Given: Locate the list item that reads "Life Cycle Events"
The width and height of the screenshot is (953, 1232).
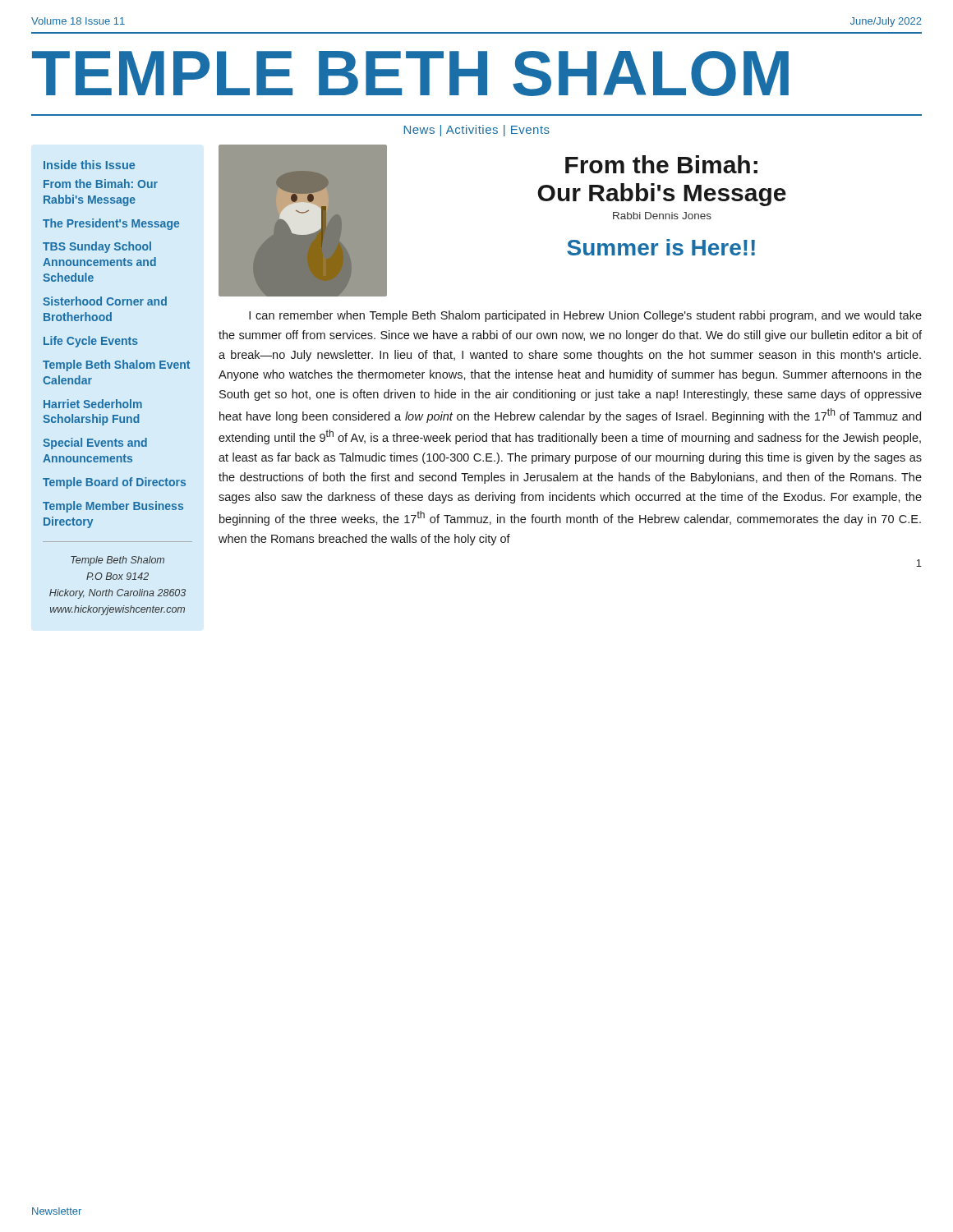Looking at the screenshot, I should [90, 341].
